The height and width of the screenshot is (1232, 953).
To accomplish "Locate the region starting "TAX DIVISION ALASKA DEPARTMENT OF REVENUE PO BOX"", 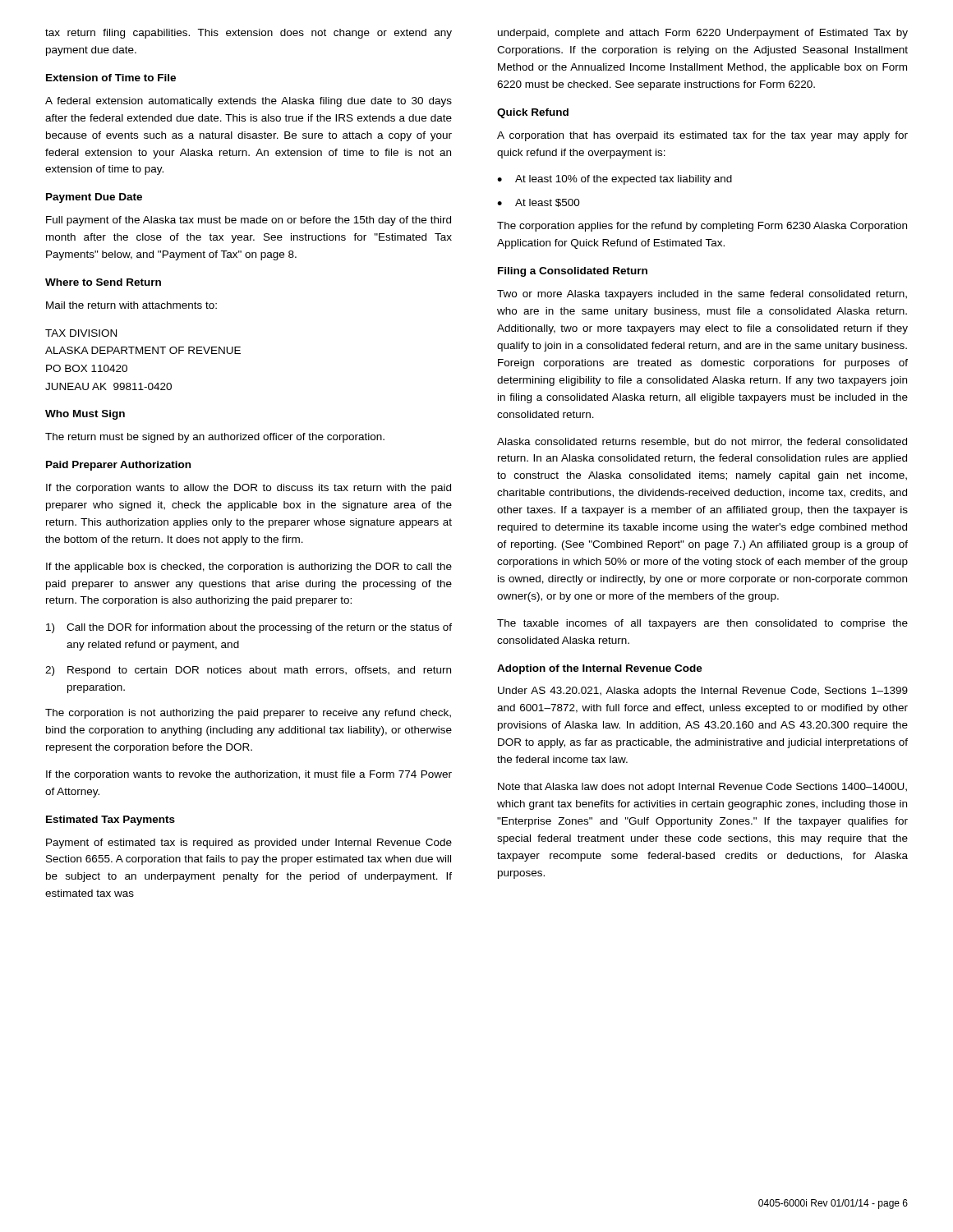I will (x=143, y=359).
